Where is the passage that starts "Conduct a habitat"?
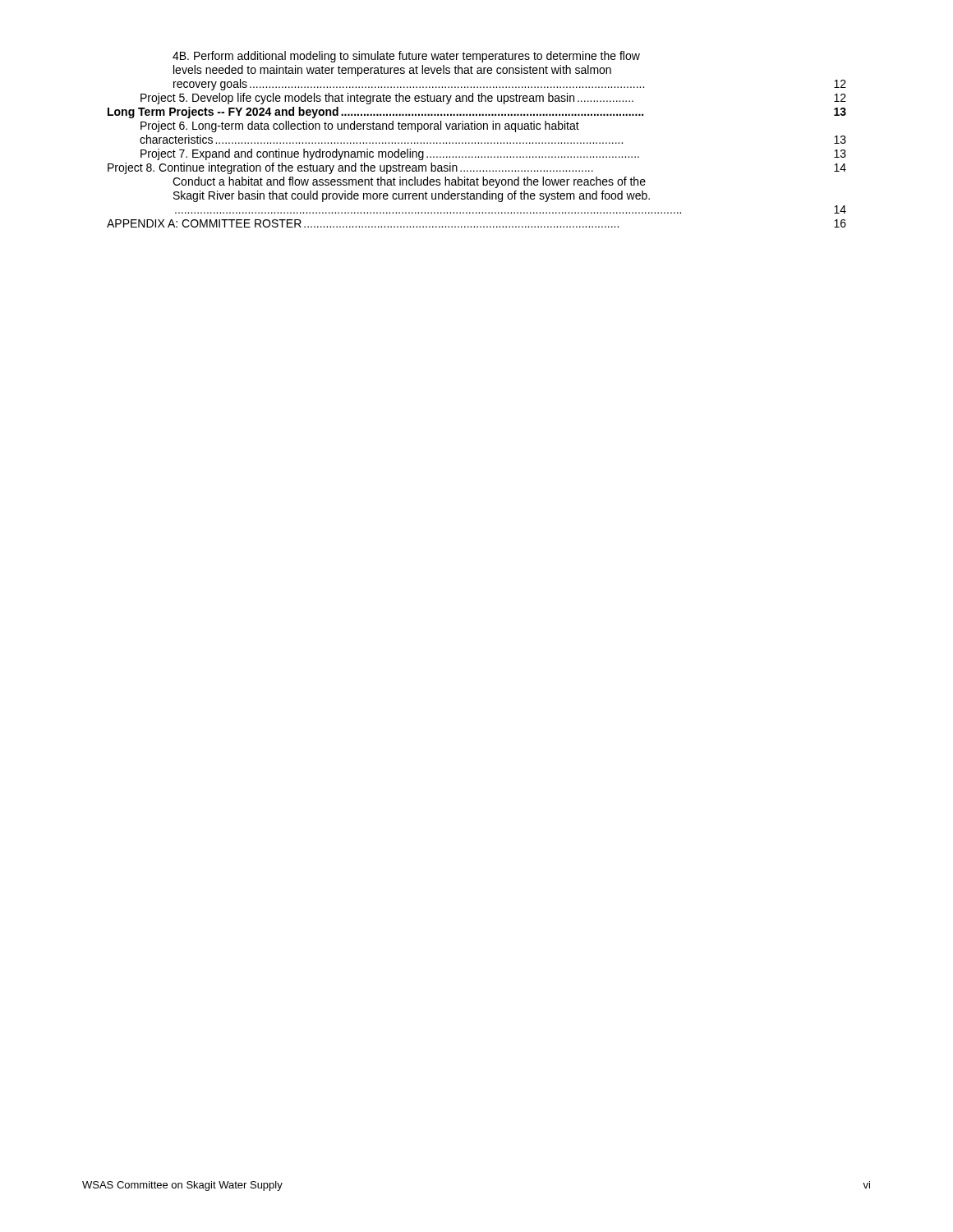 pyautogui.click(x=509, y=195)
